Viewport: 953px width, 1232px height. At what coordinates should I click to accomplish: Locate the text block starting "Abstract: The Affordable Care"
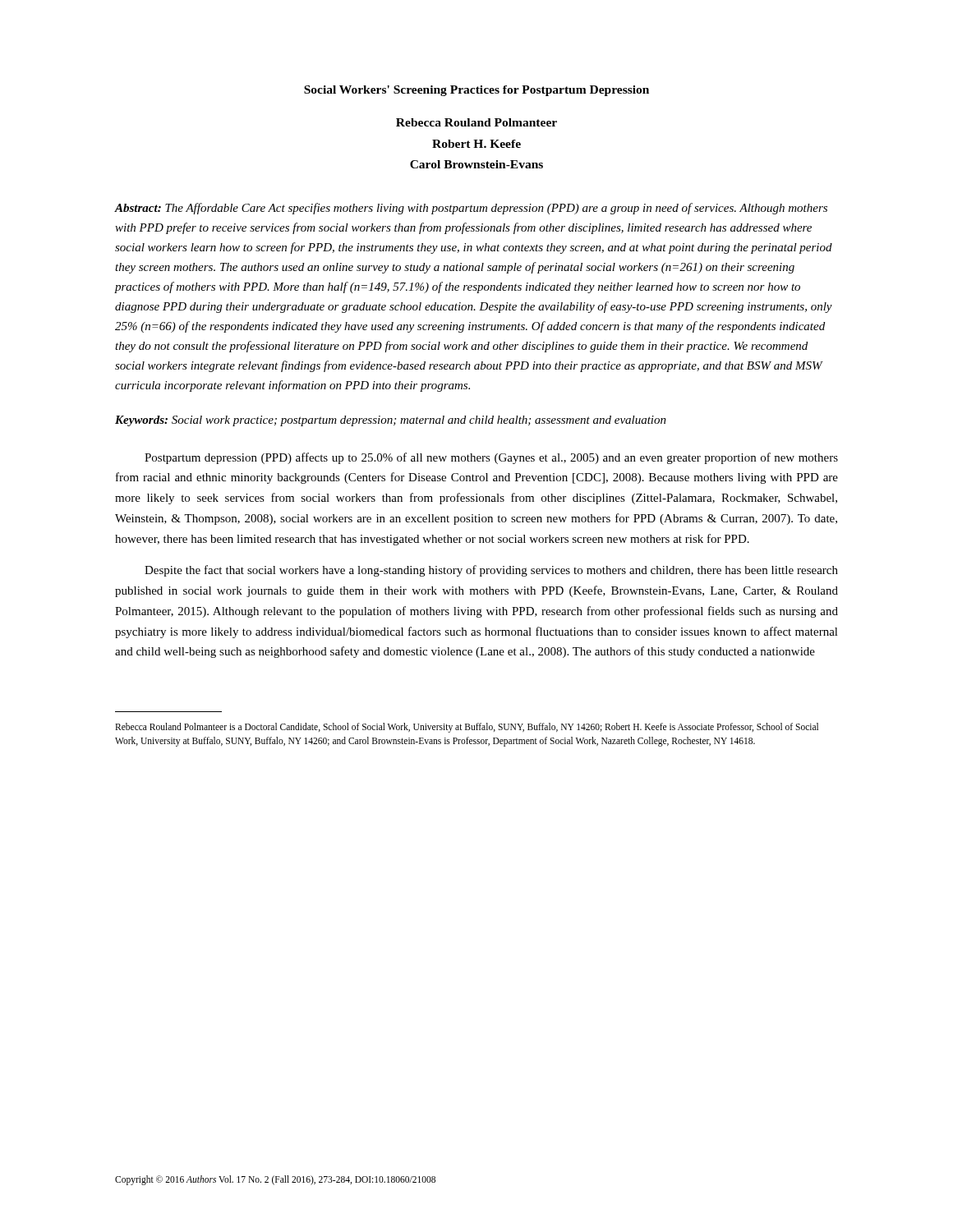point(473,296)
